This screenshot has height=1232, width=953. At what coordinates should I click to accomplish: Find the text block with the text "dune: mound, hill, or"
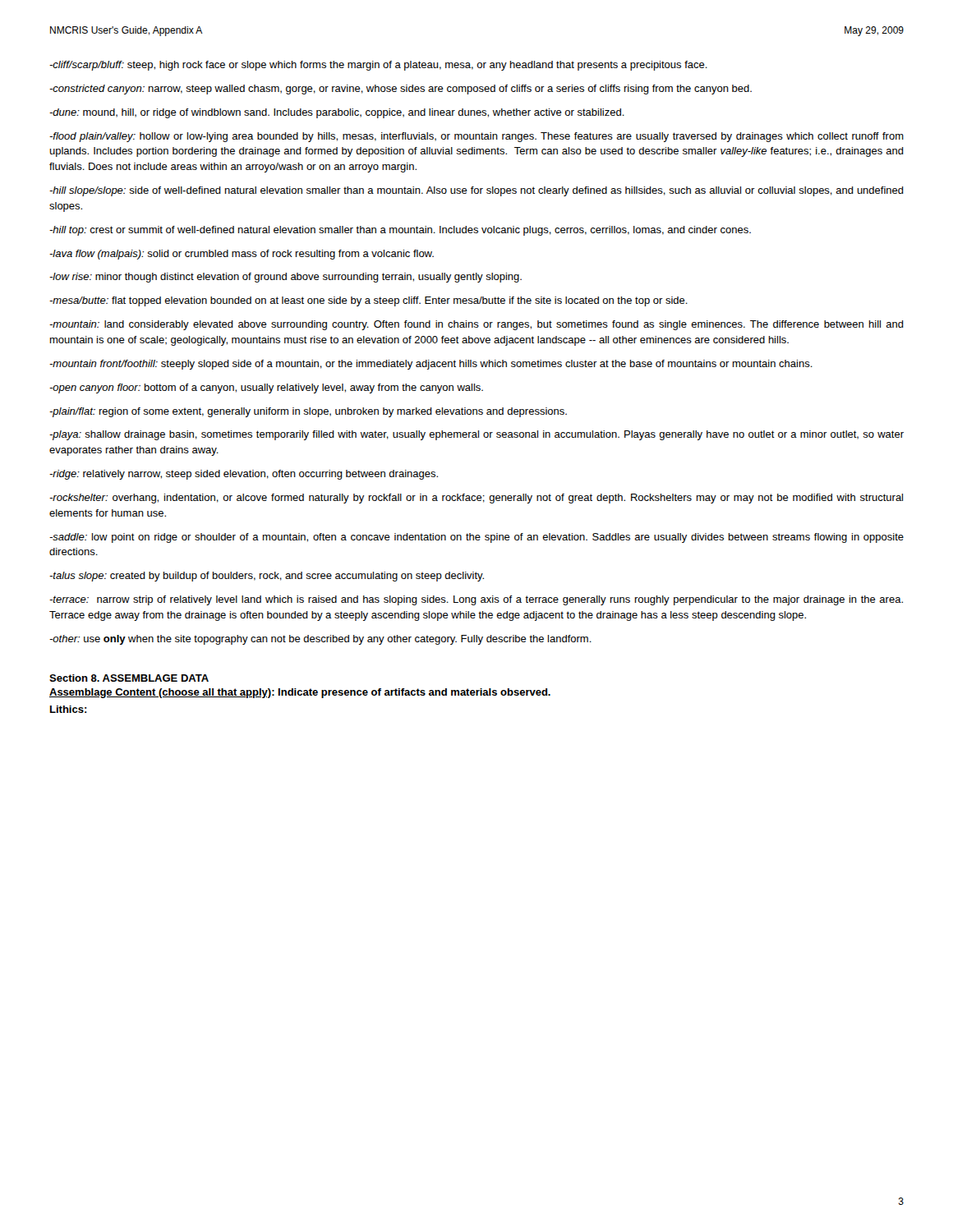337,112
